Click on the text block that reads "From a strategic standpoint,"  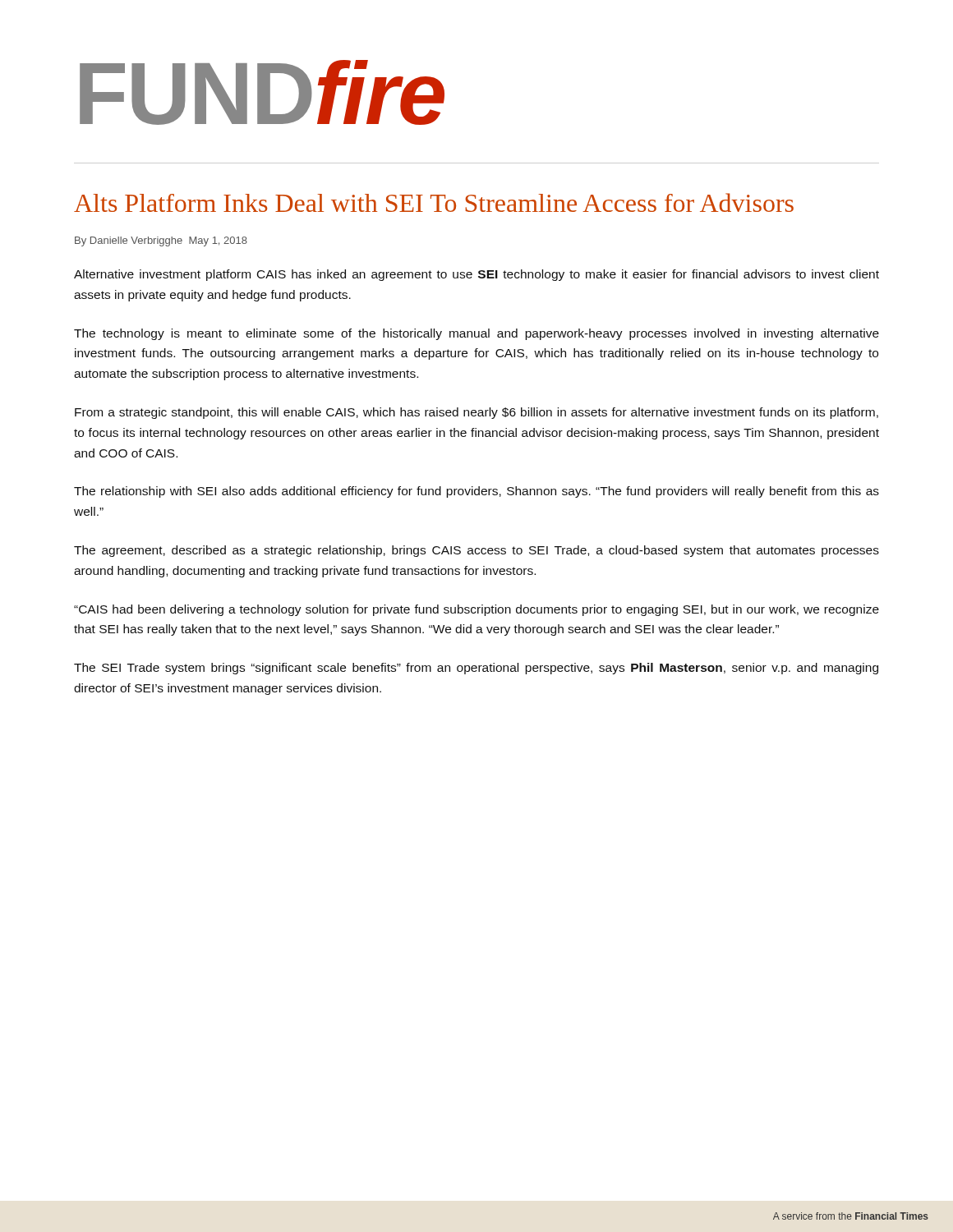pos(476,432)
